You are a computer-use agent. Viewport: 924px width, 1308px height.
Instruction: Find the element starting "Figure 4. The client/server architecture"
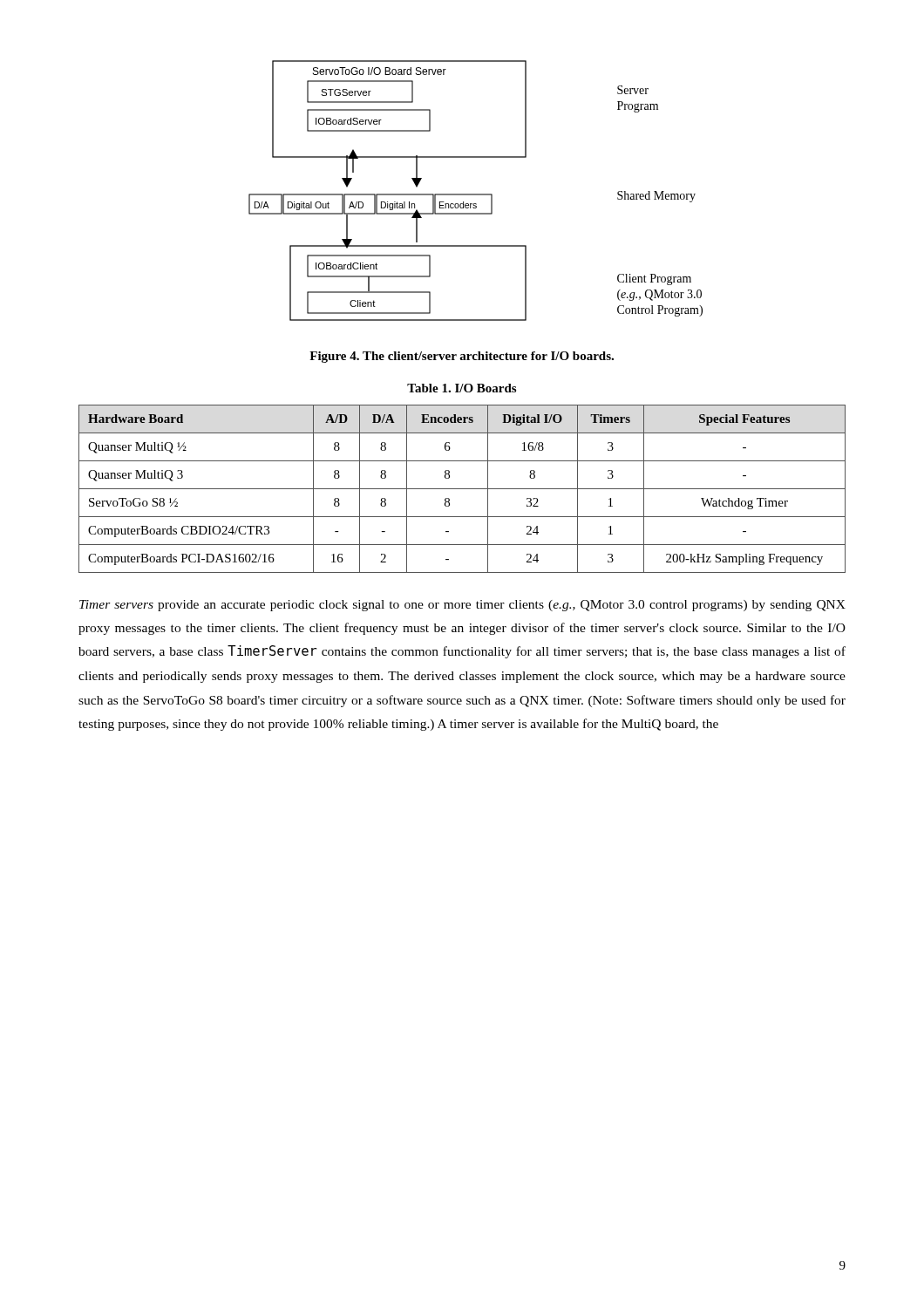pos(462,356)
